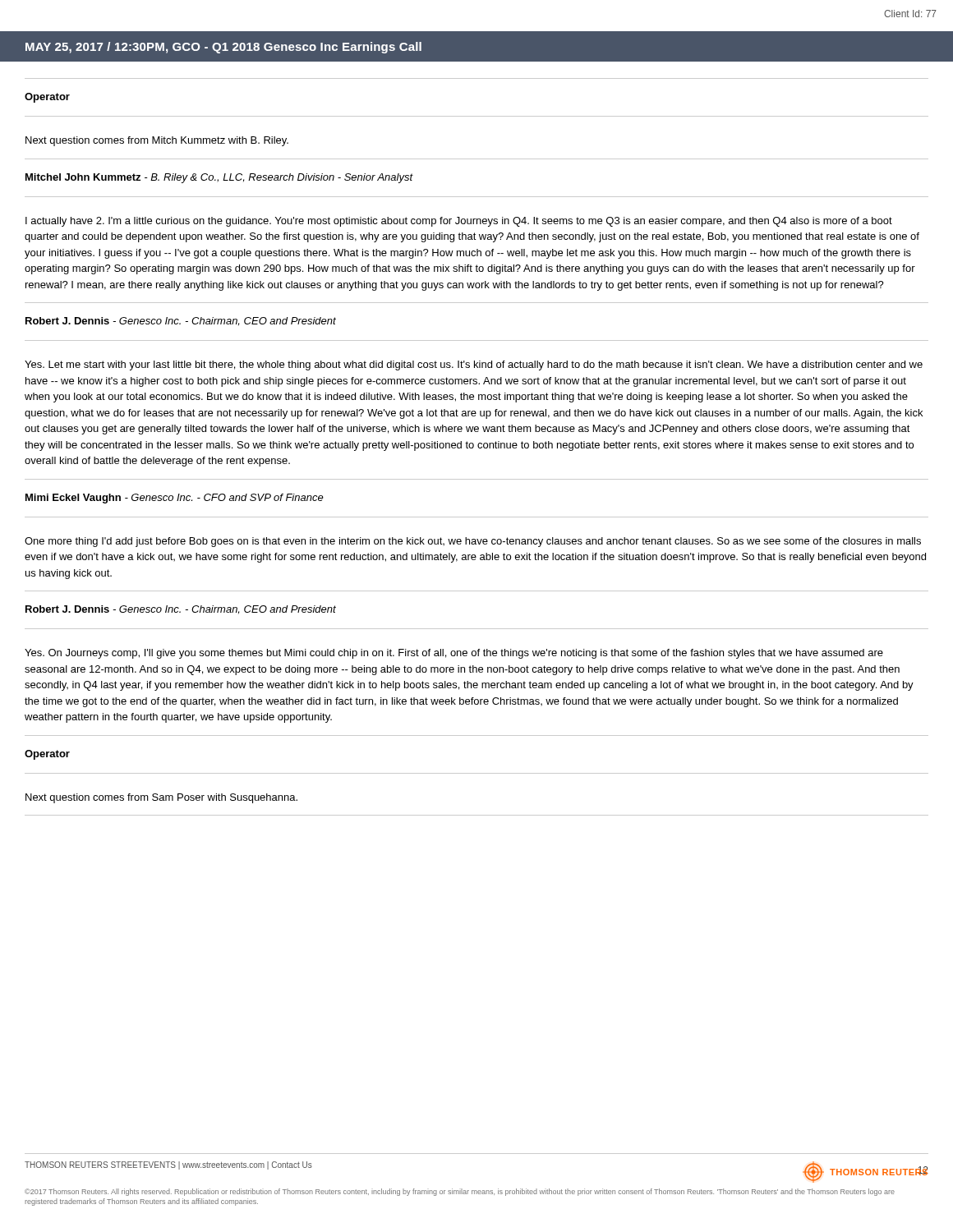This screenshot has height=1232, width=953.
Task: Find the section header on this page that starts "Mimi Eckel Vaughn - Genesco Inc."
Action: 175,499
